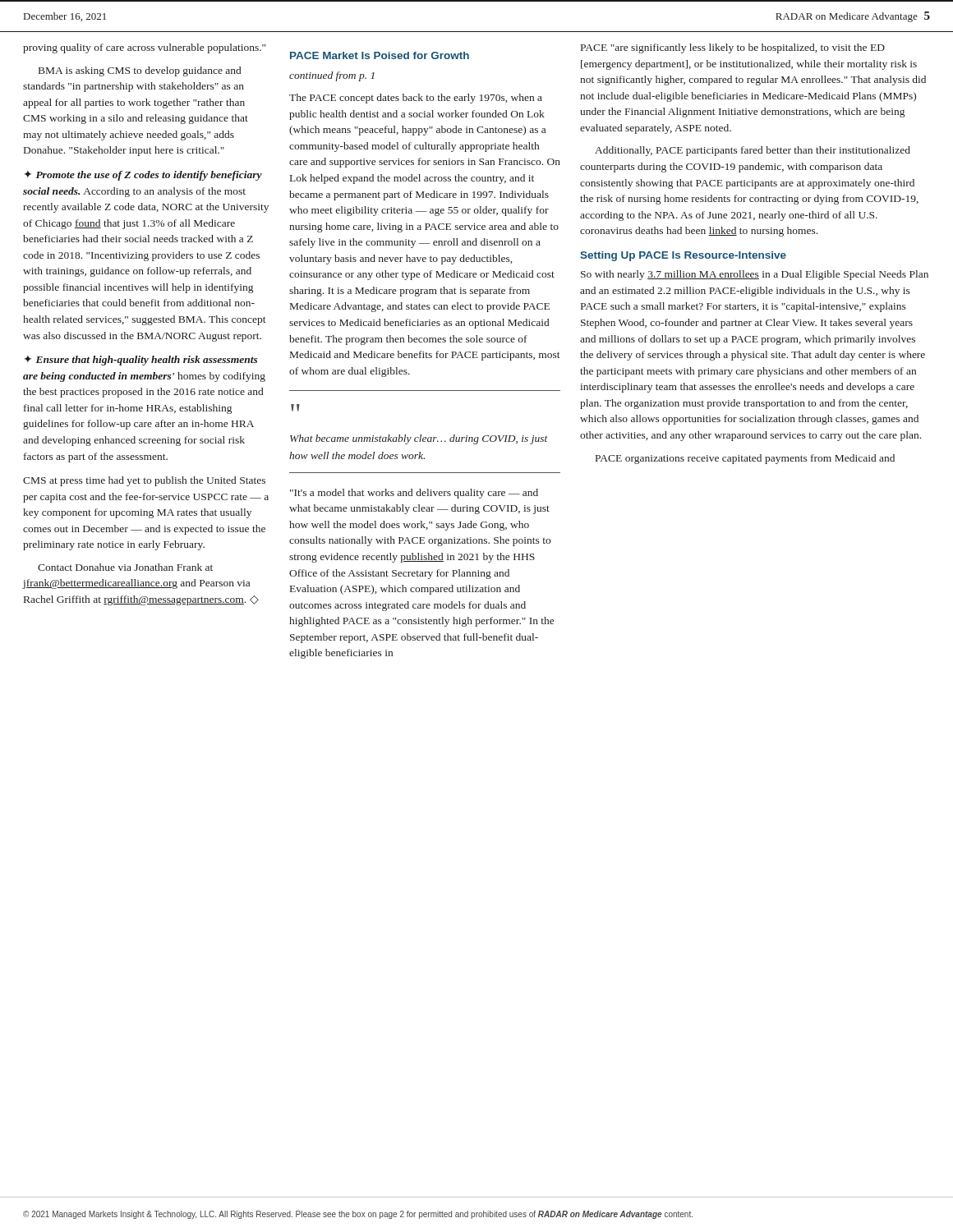Click on the text block containing "PACE "are significantly less likely to"
This screenshot has width=953, height=1232.
click(x=755, y=139)
